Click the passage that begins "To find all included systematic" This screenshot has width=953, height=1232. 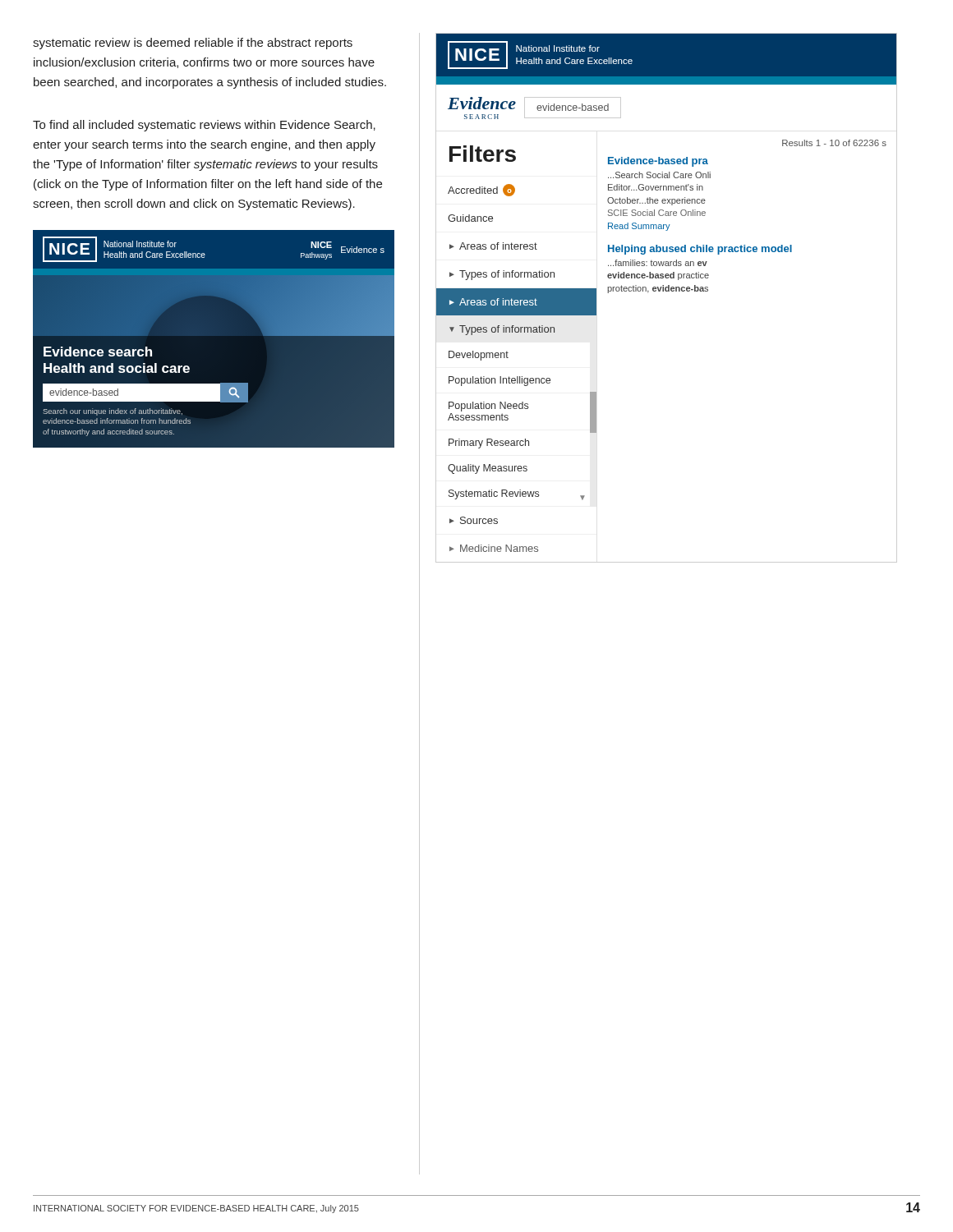(x=208, y=164)
